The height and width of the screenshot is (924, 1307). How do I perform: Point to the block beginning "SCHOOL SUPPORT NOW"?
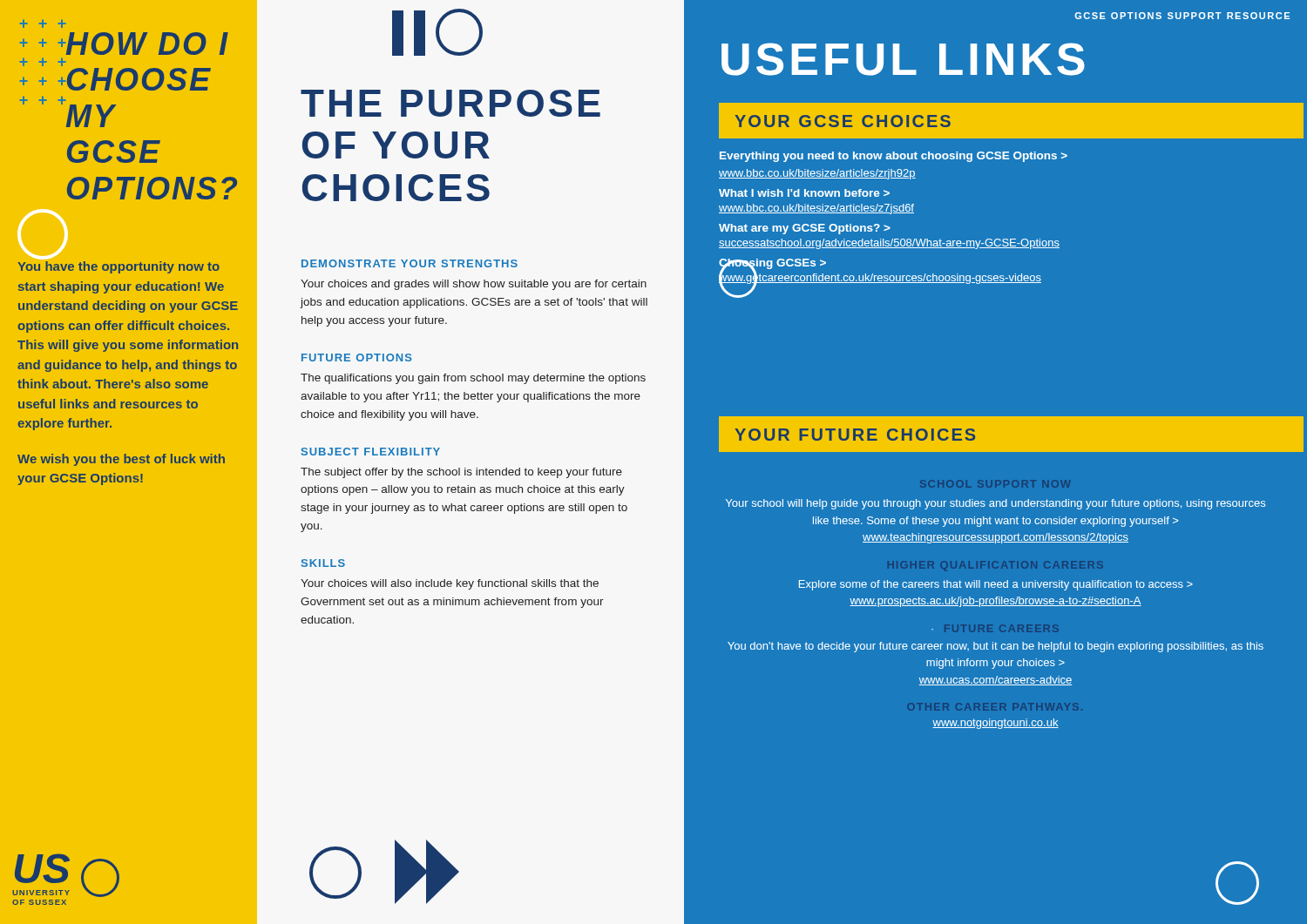coord(995,603)
